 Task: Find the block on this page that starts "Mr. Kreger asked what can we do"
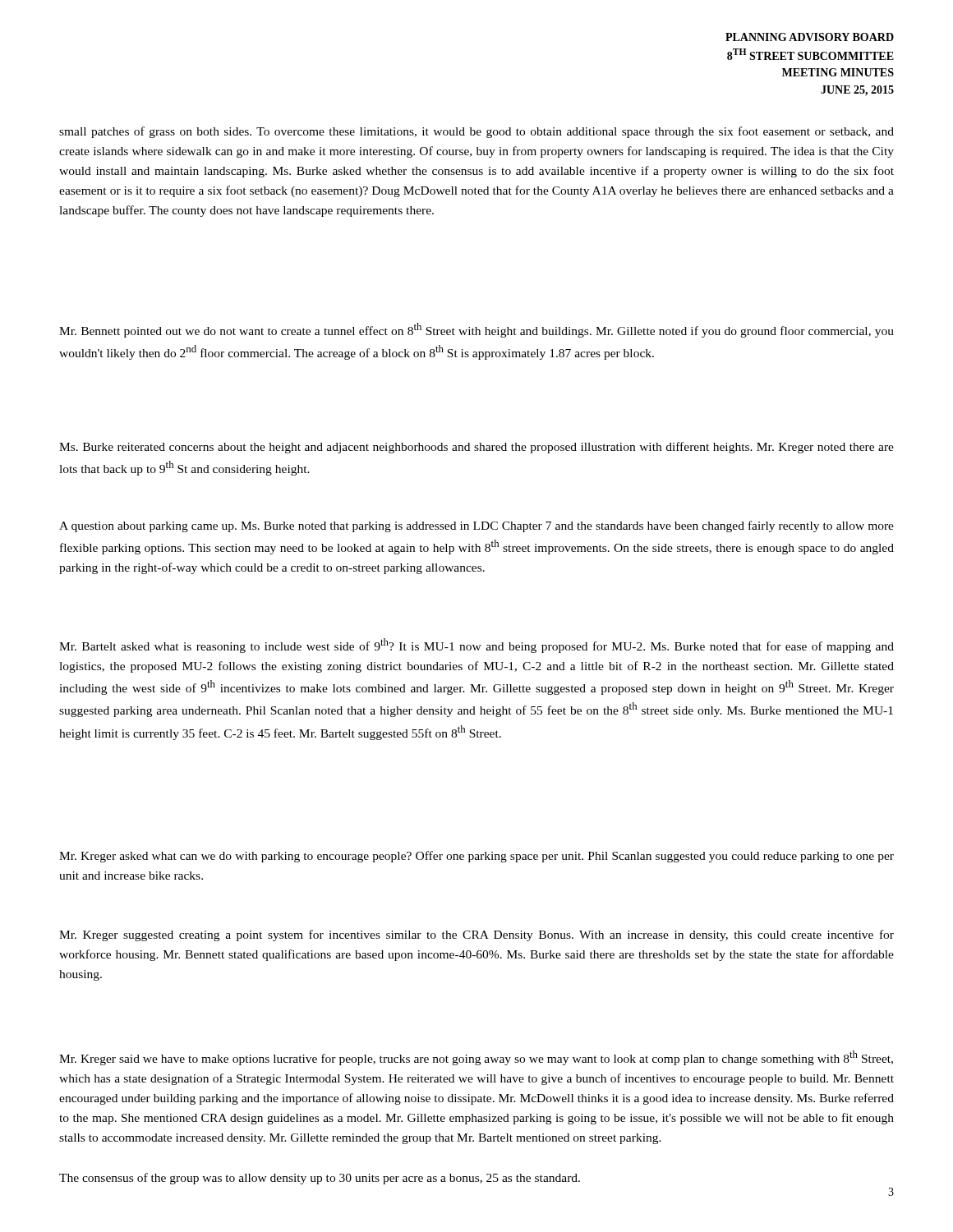pyautogui.click(x=476, y=865)
